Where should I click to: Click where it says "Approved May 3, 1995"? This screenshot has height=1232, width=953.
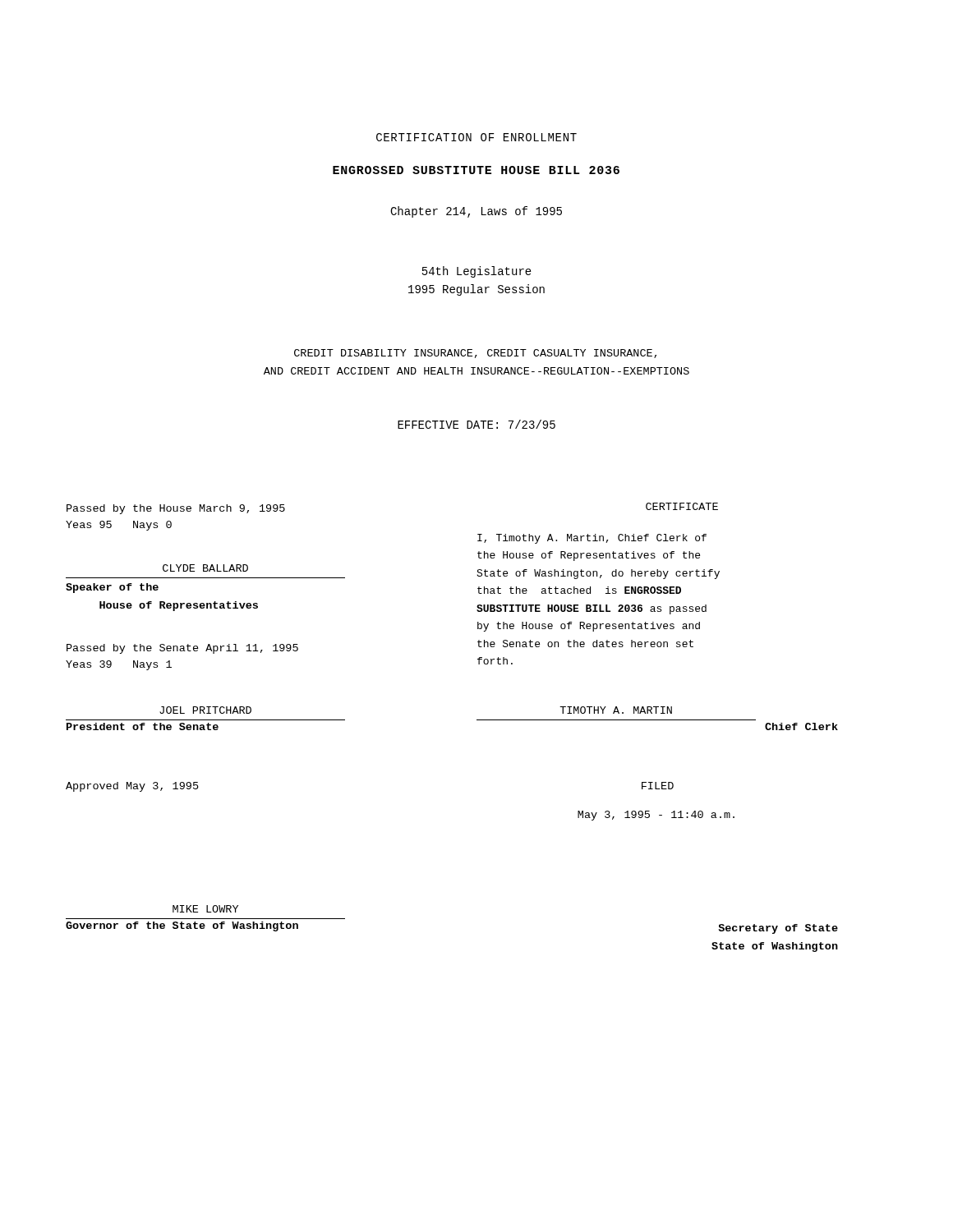click(x=132, y=786)
